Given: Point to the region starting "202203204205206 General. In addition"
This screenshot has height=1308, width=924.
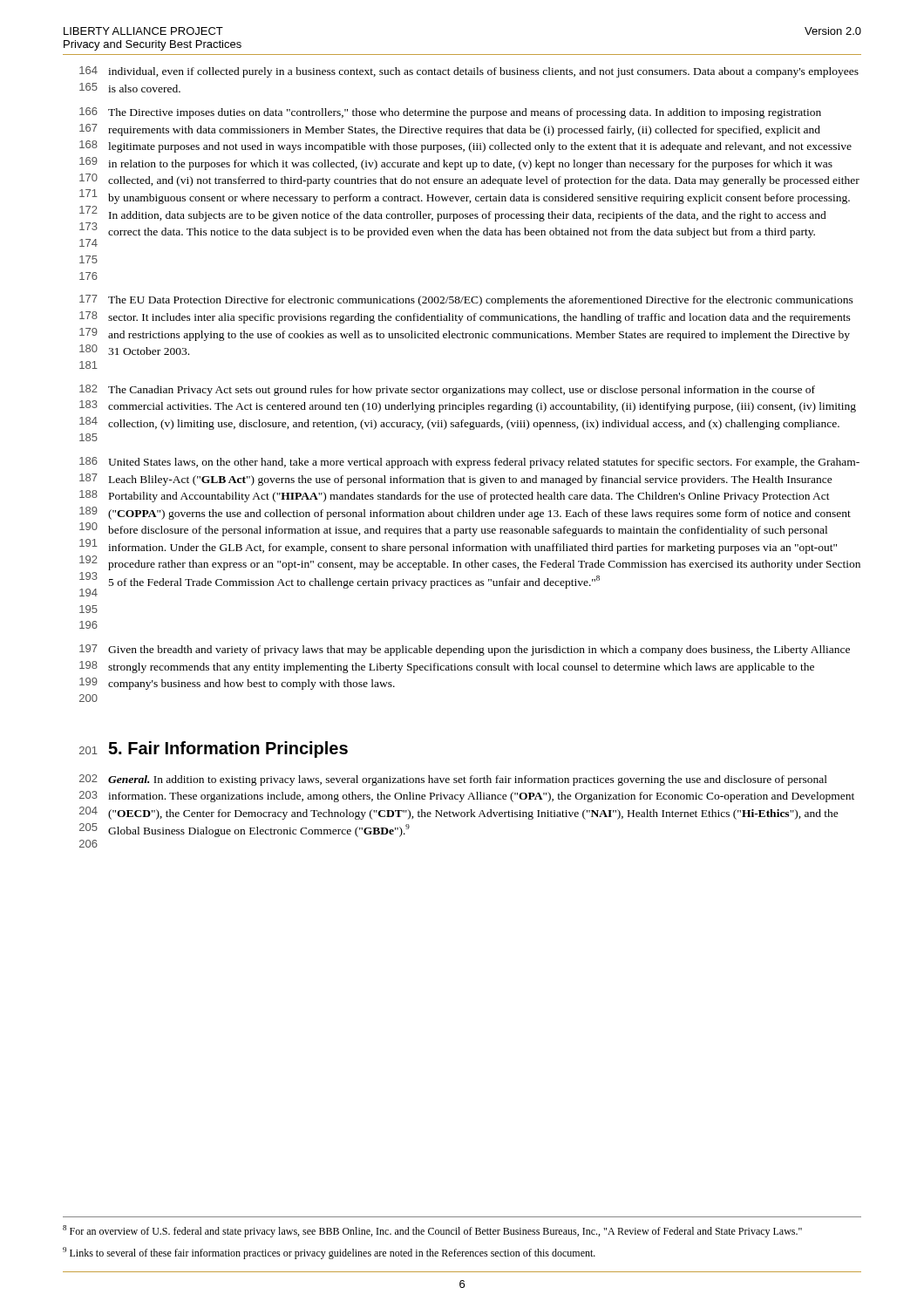Looking at the screenshot, I should [462, 812].
